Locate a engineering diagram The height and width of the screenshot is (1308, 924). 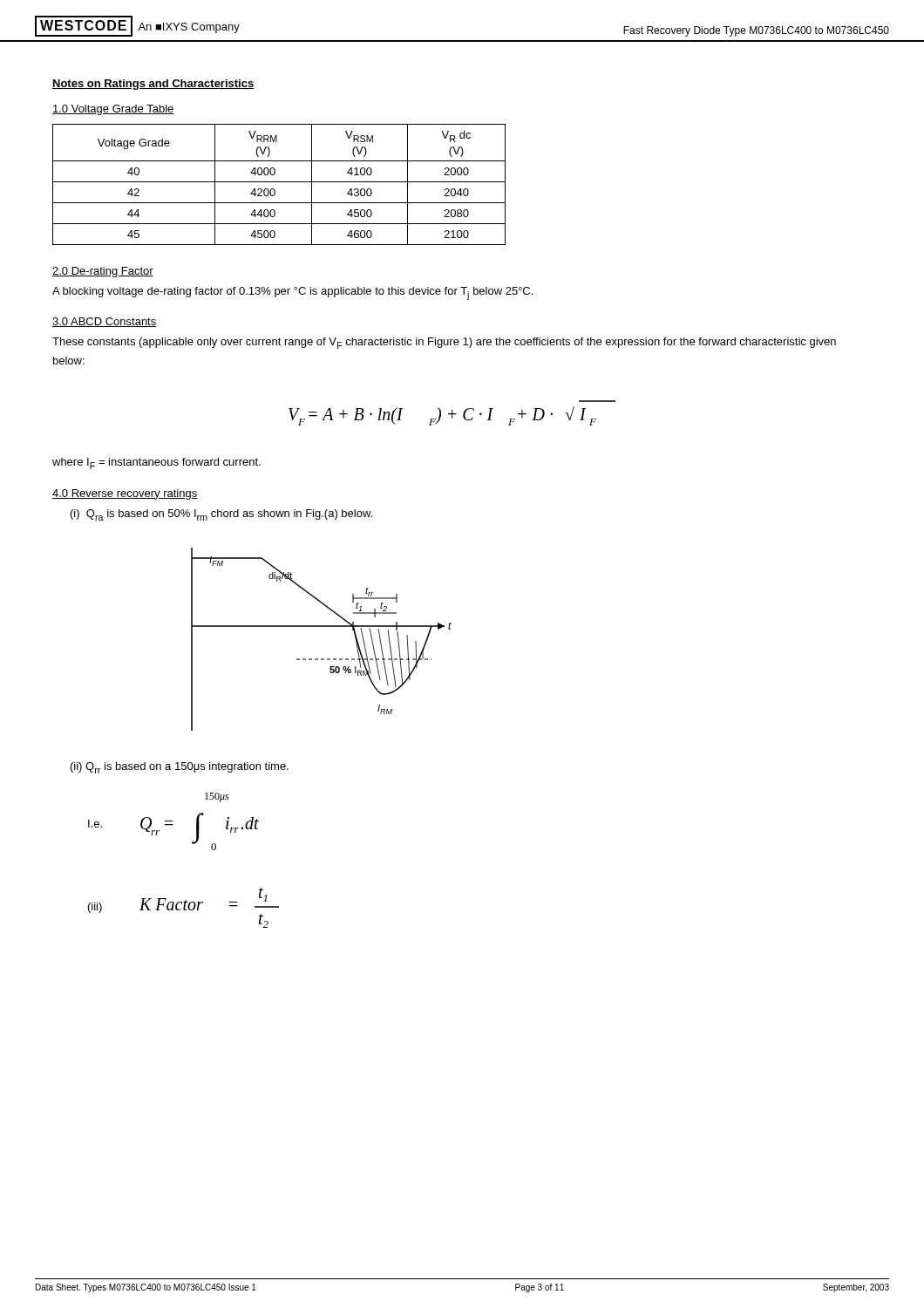497,641
